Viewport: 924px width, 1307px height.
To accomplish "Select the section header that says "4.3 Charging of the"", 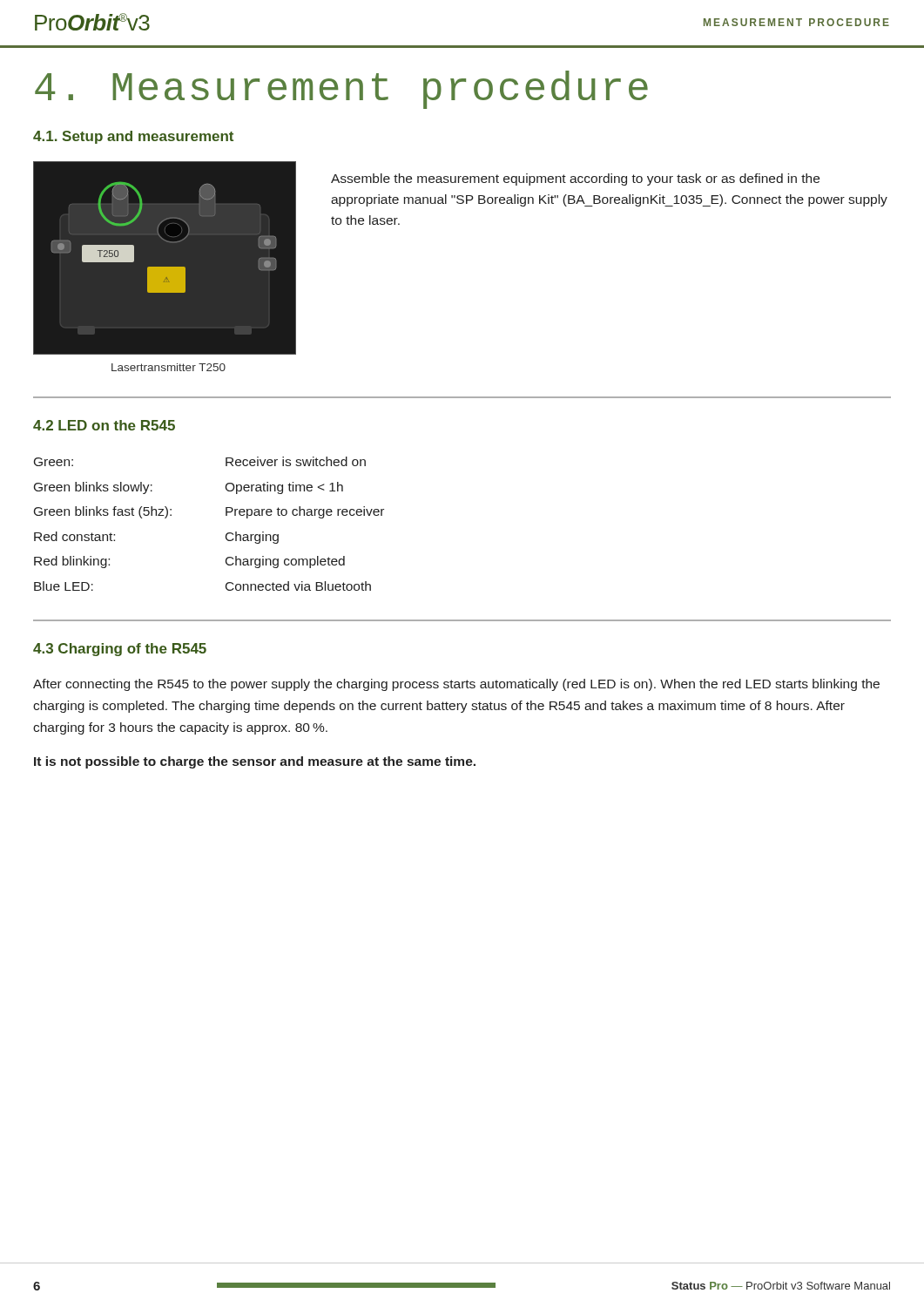I will click(120, 649).
